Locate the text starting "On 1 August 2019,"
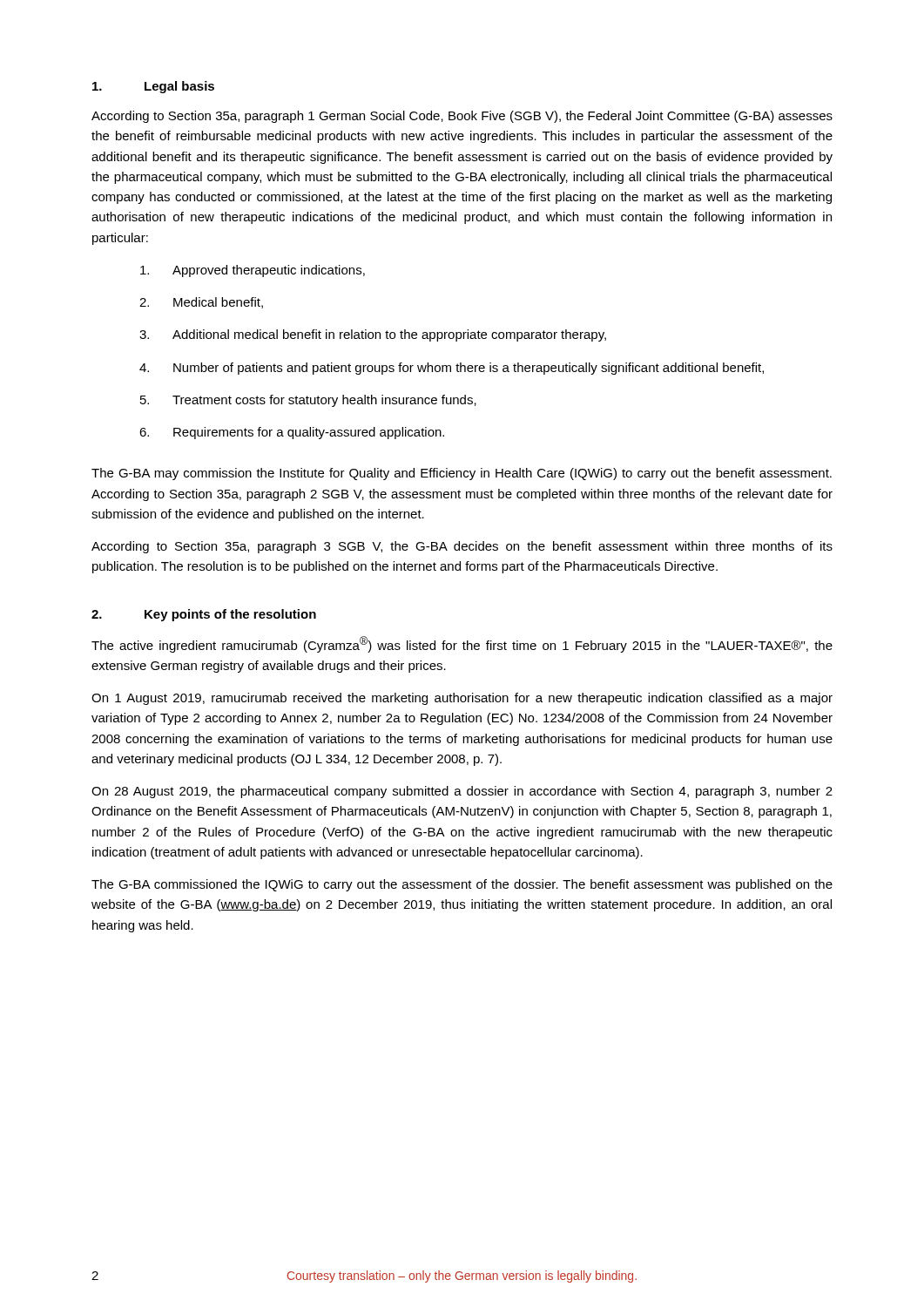Screen dimensions: 1307x924 click(x=462, y=728)
